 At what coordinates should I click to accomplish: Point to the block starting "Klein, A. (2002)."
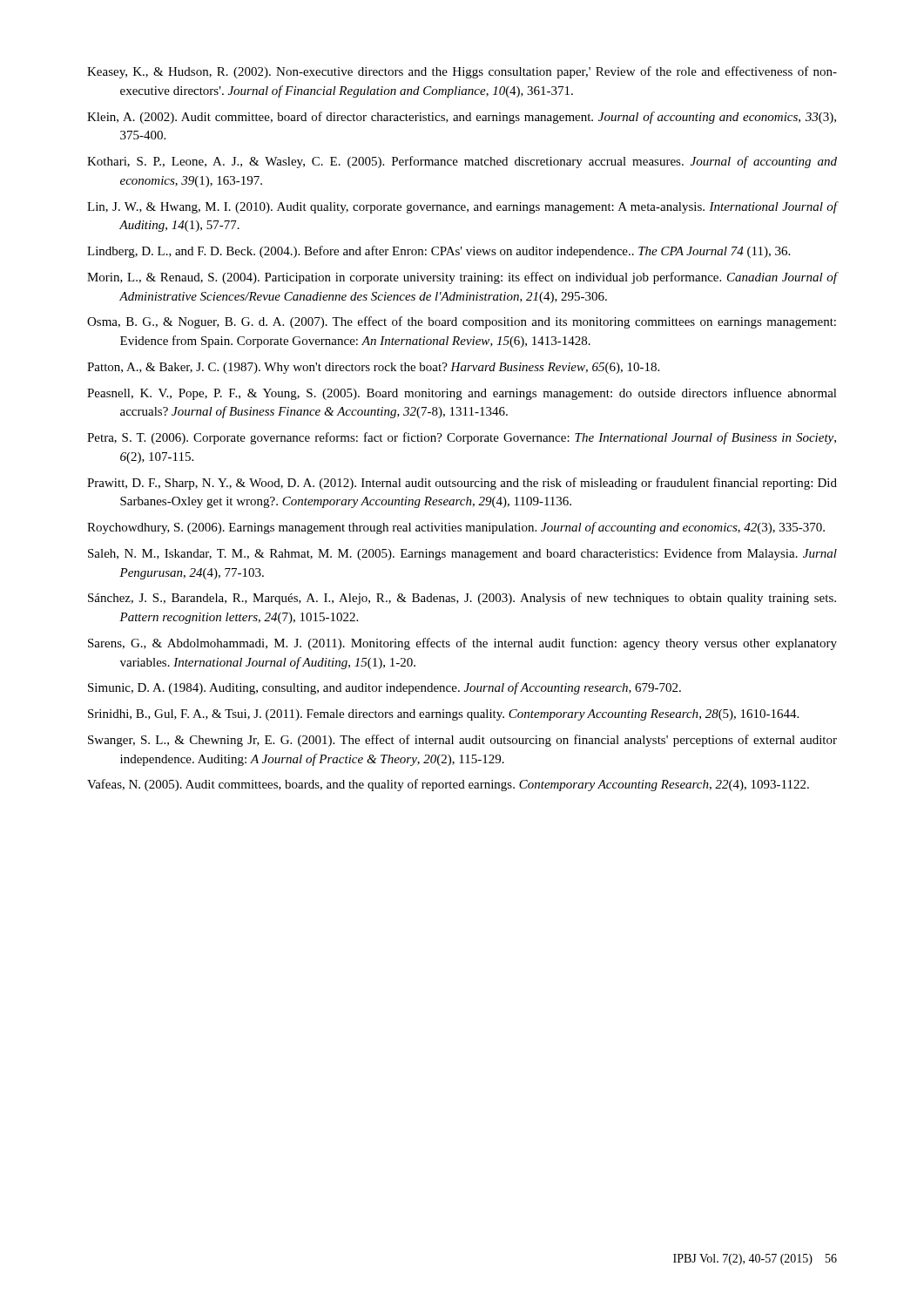(x=462, y=126)
